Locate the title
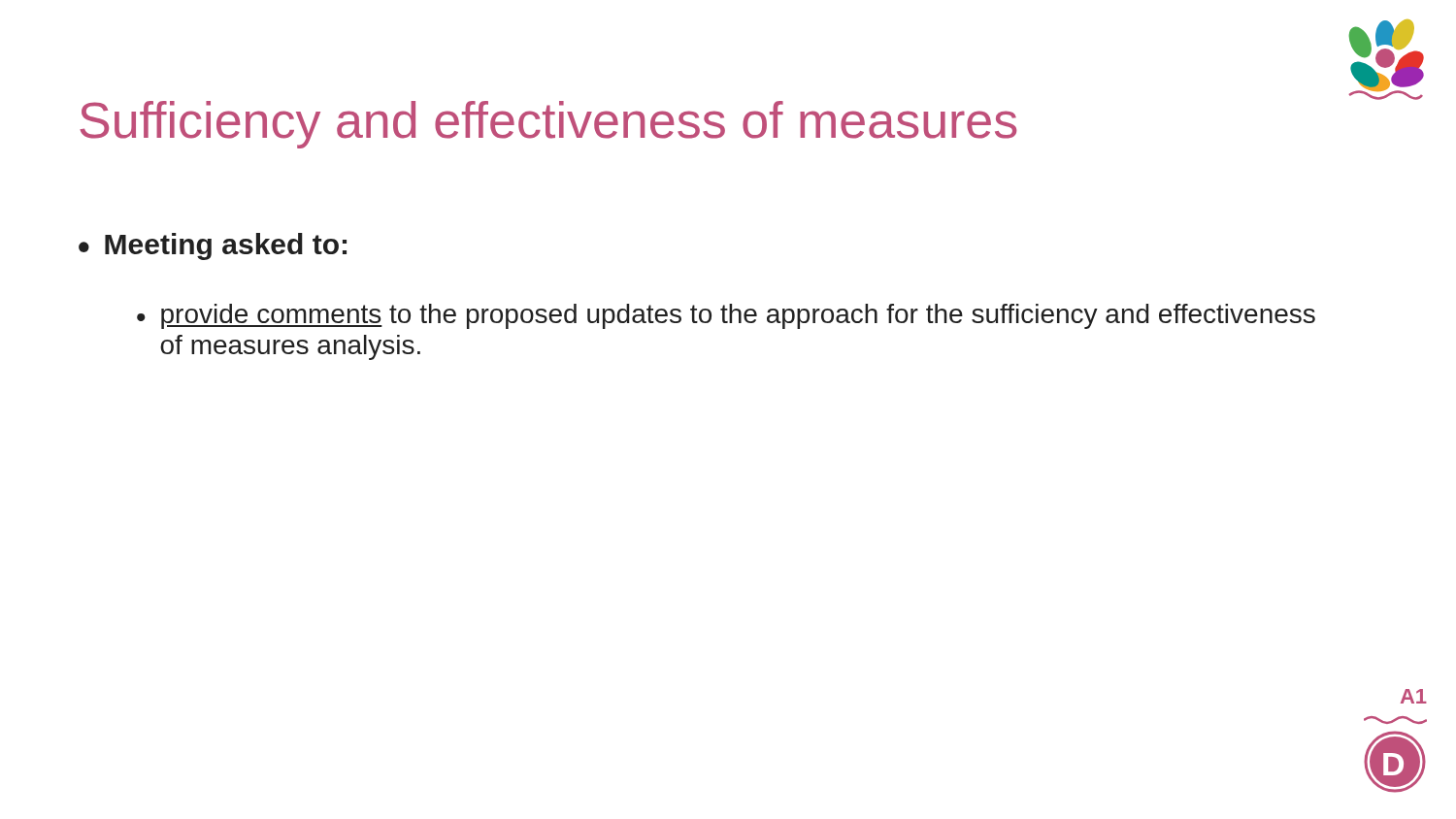Screen dimensions: 819x1456 (548, 120)
